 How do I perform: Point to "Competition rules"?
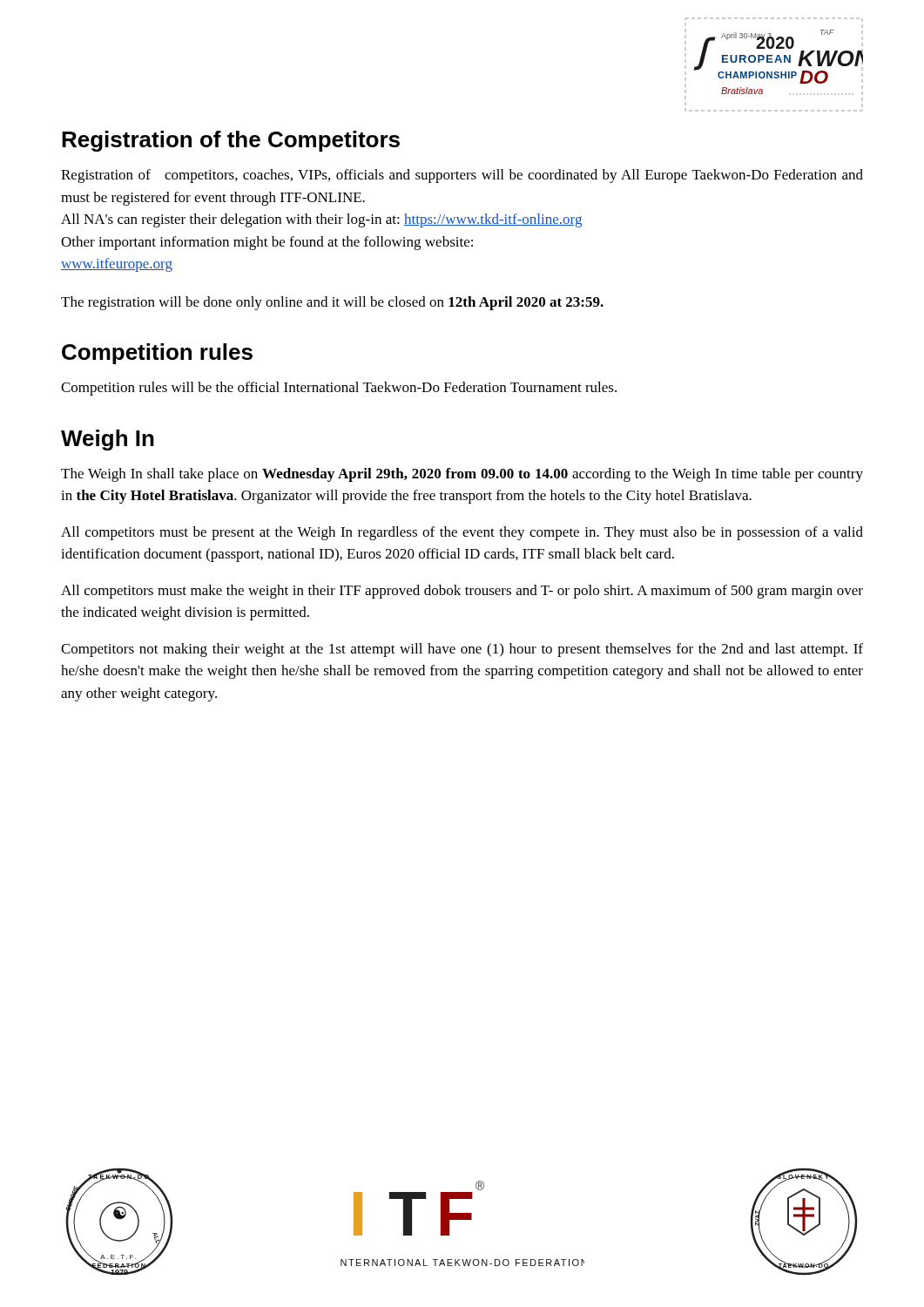coord(157,354)
